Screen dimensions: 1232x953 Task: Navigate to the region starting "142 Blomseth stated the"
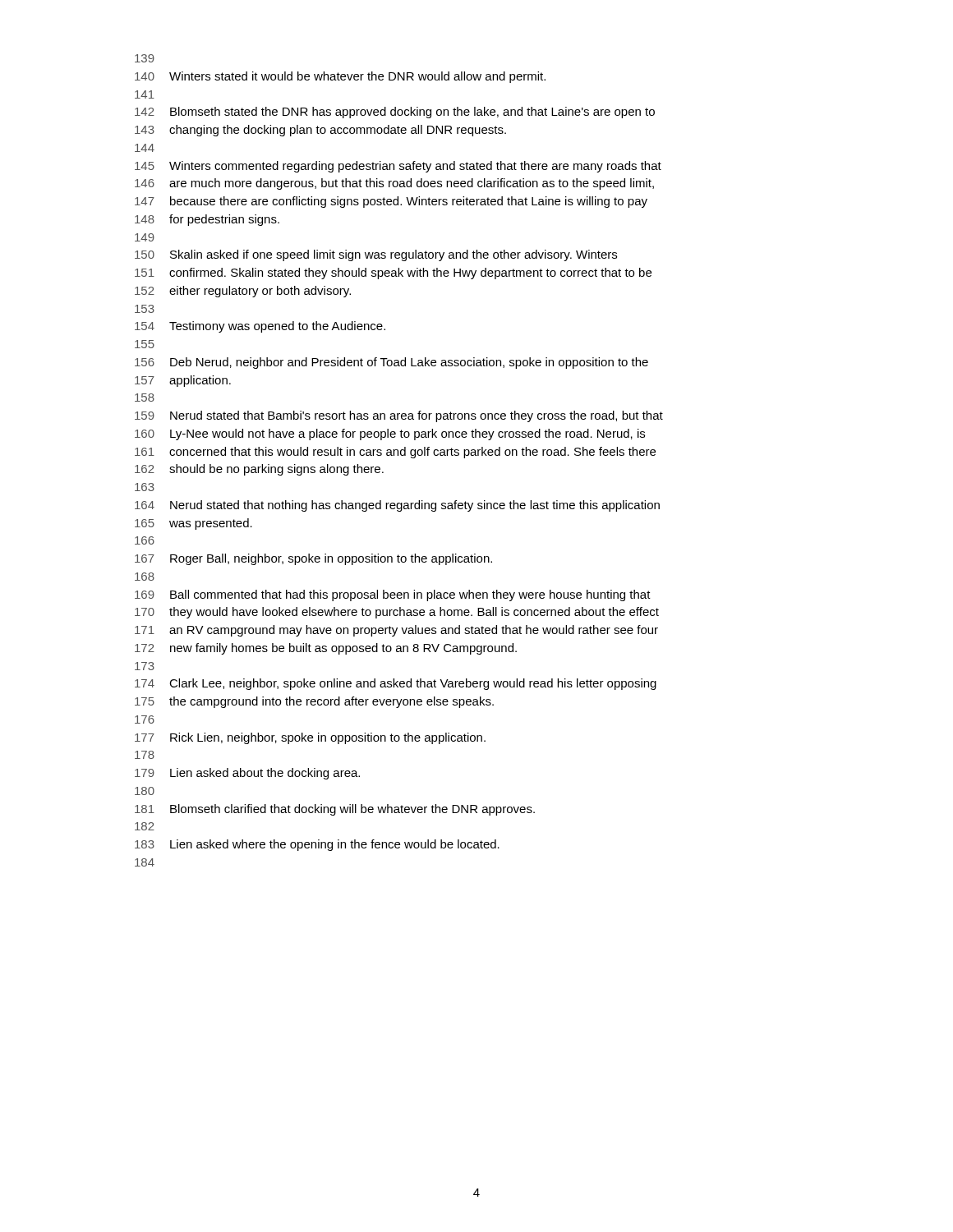pos(476,121)
